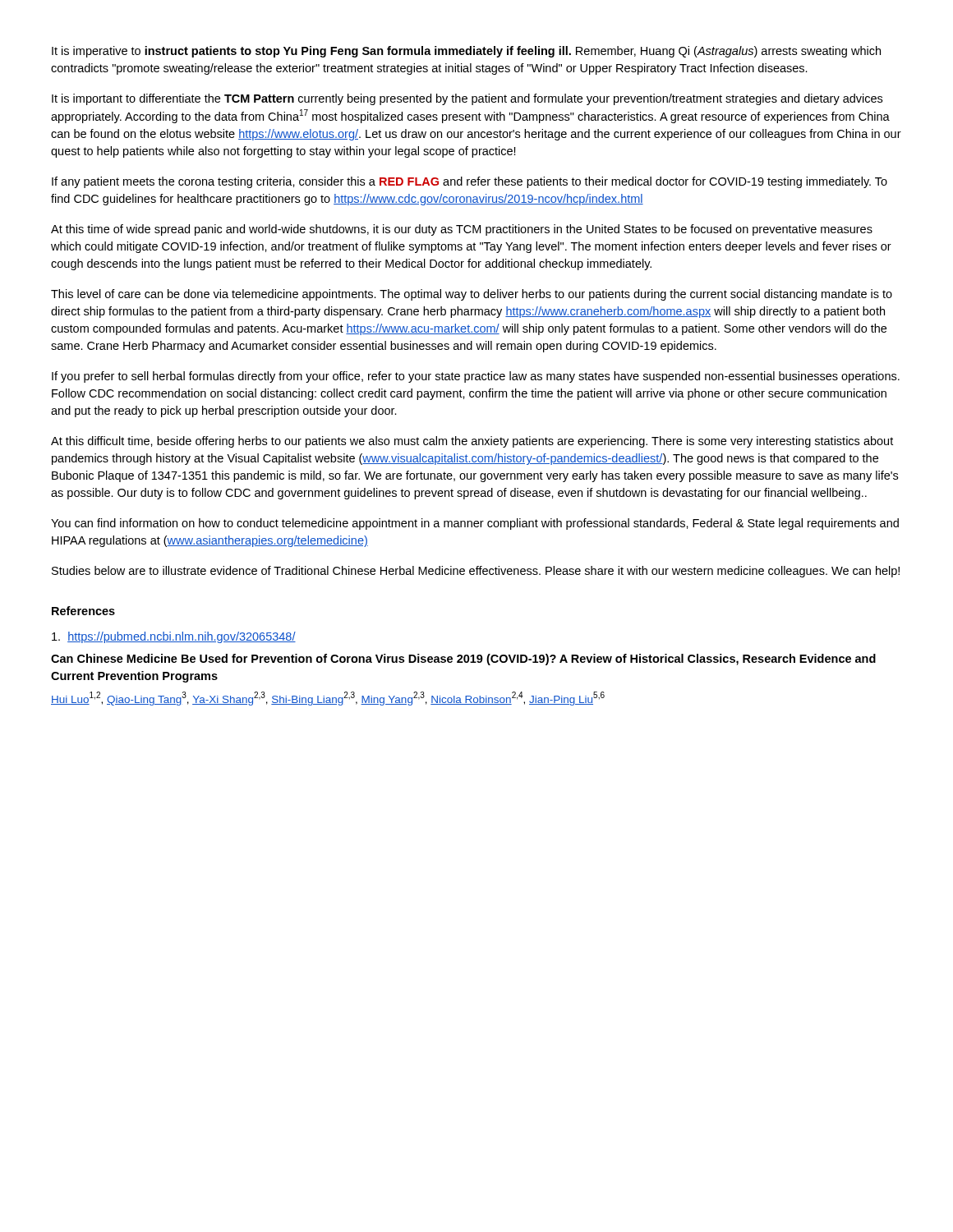
Task: Select the passage starting "Can Chinese Medicine Be Used for Prevention"
Action: pos(463,668)
